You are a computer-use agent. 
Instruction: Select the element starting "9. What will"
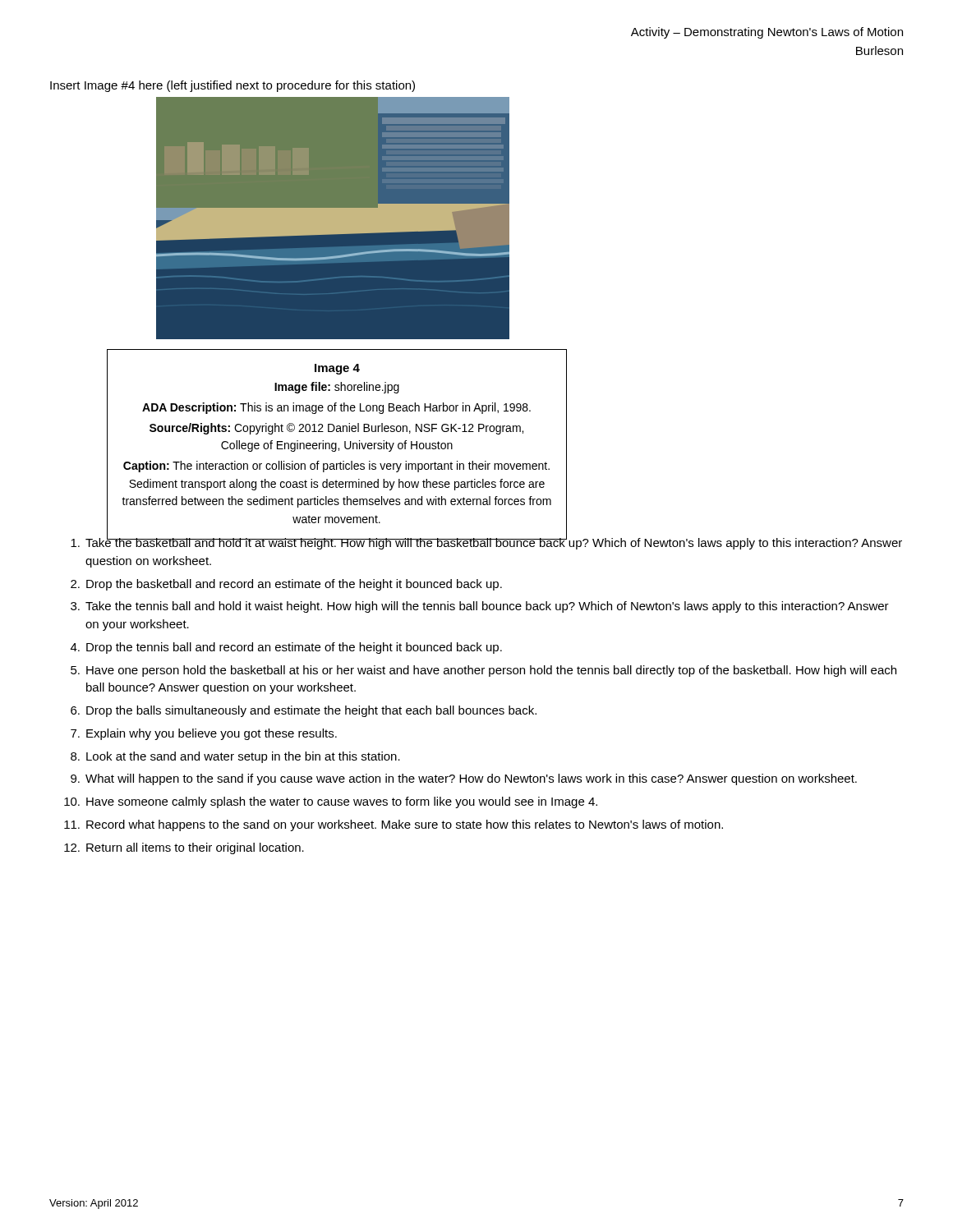tap(476, 779)
